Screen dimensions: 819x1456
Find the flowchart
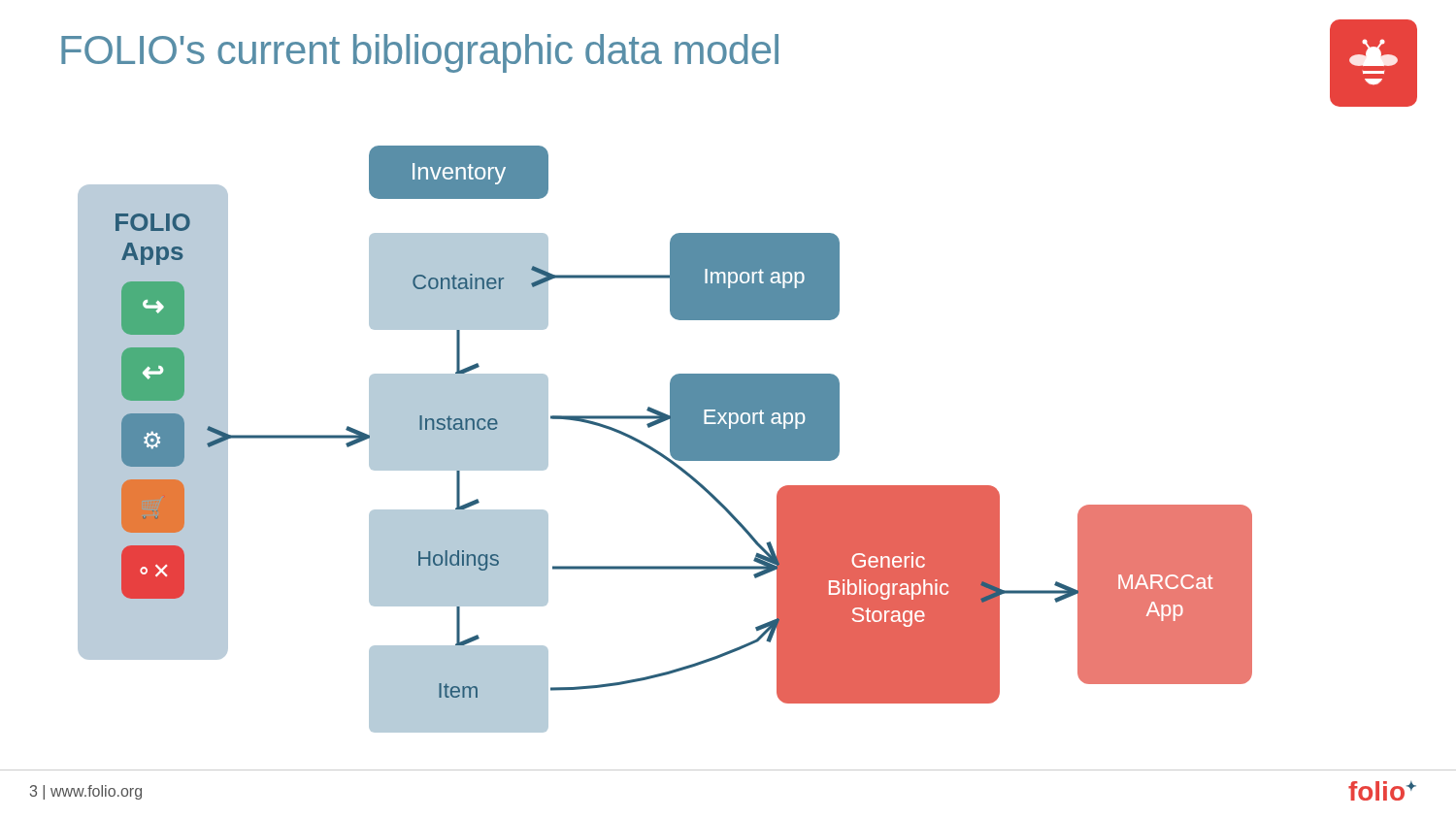[x=718, y=451]
